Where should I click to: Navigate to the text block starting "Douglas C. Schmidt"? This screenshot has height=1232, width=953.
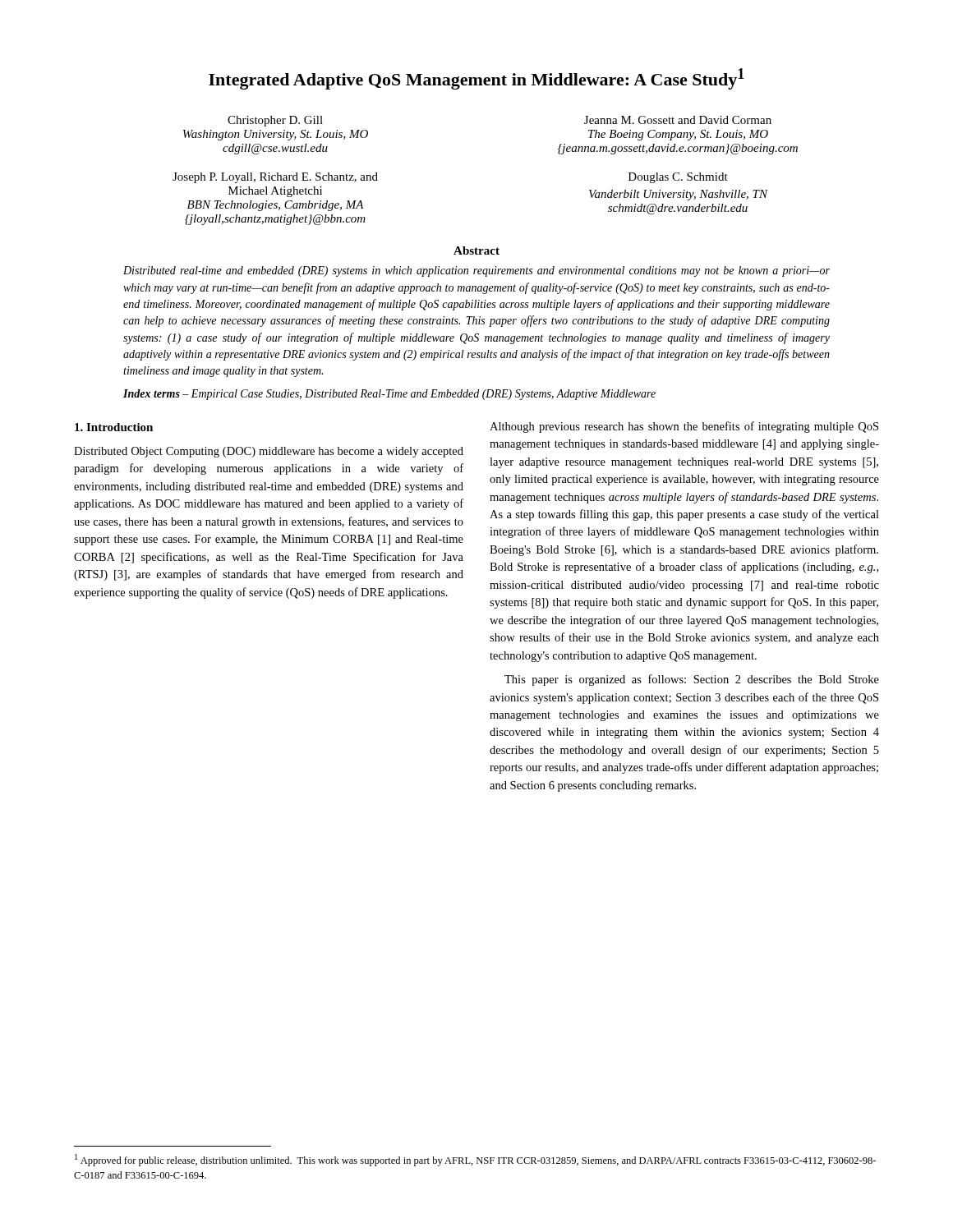pos(678,193)
